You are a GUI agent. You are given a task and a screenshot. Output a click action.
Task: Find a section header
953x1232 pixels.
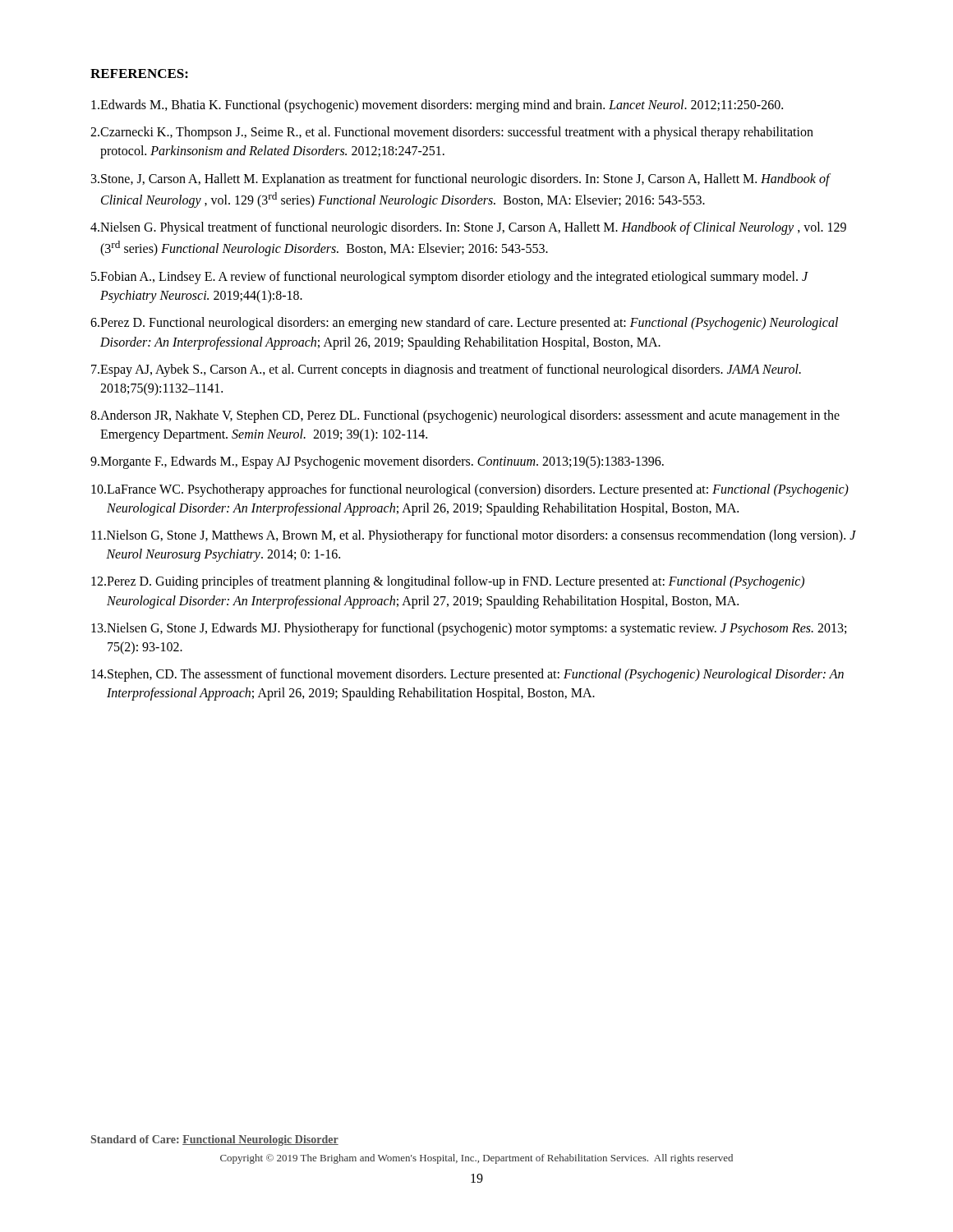pyautogui.click(x=140, y=73)
